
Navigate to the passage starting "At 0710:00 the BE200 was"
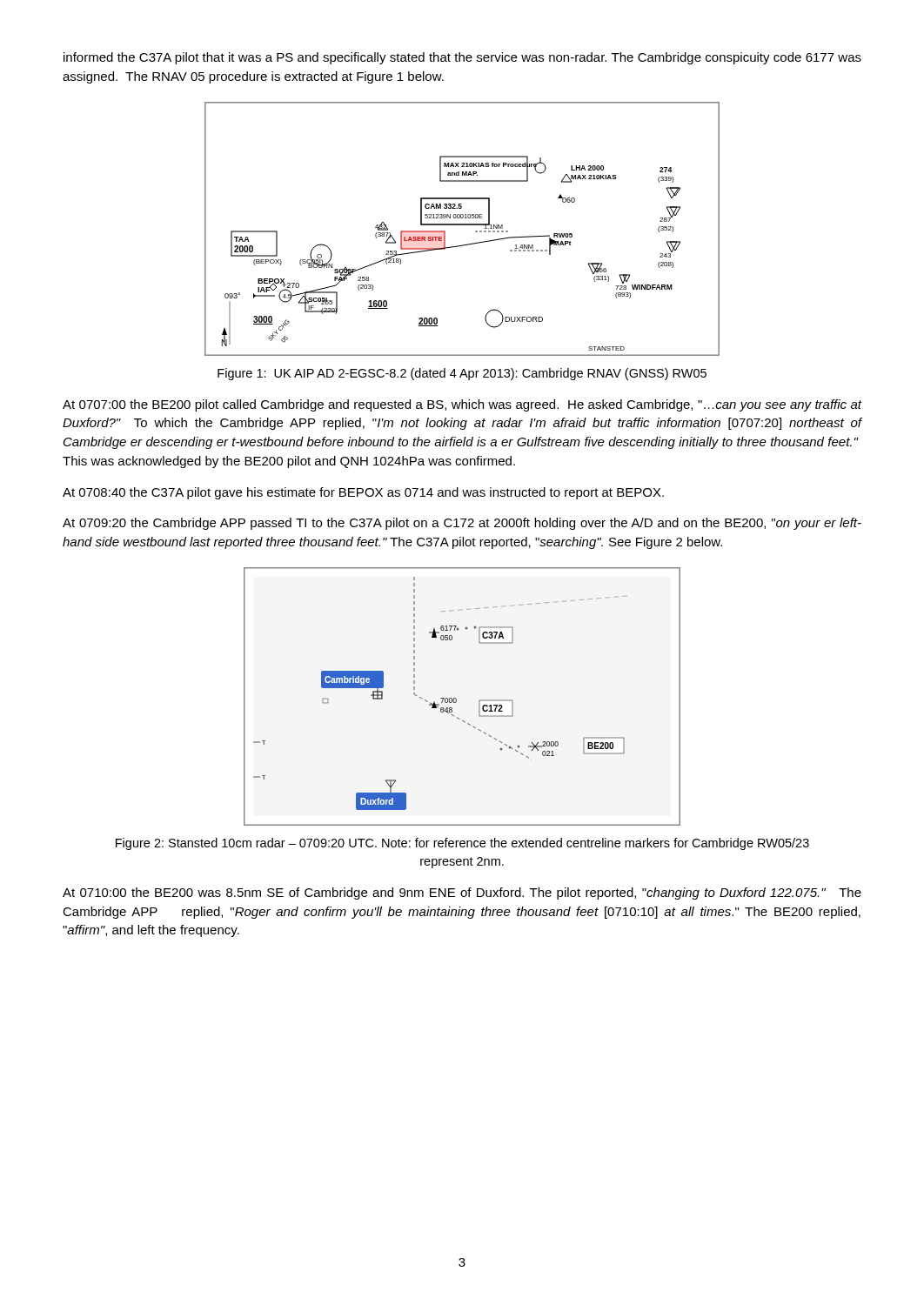pos(462,911)
